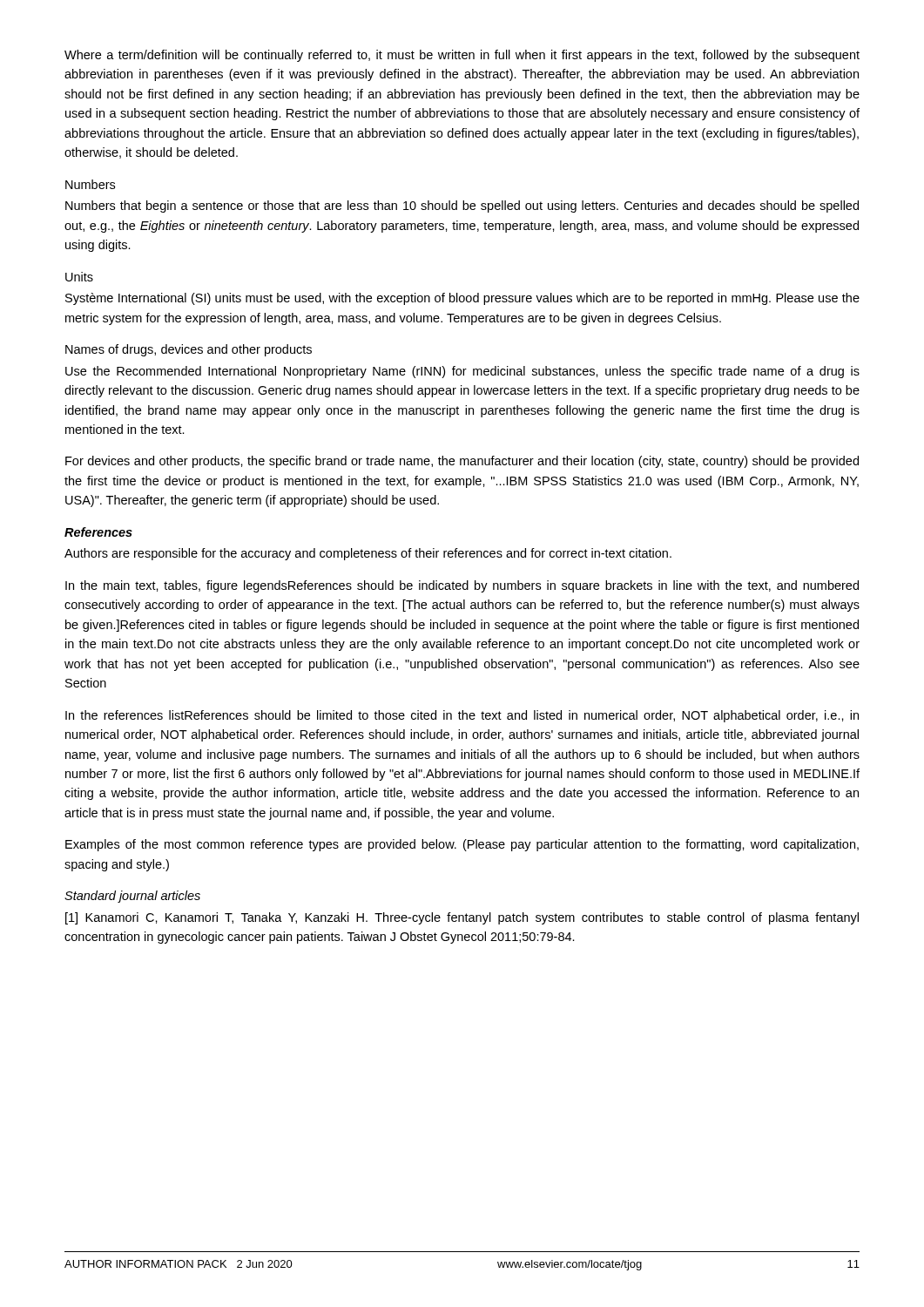This screenshot has height=1307, width=924.
Task: Find the text block containing "In the main text, tables, figure"
Action: coord(462,634)
